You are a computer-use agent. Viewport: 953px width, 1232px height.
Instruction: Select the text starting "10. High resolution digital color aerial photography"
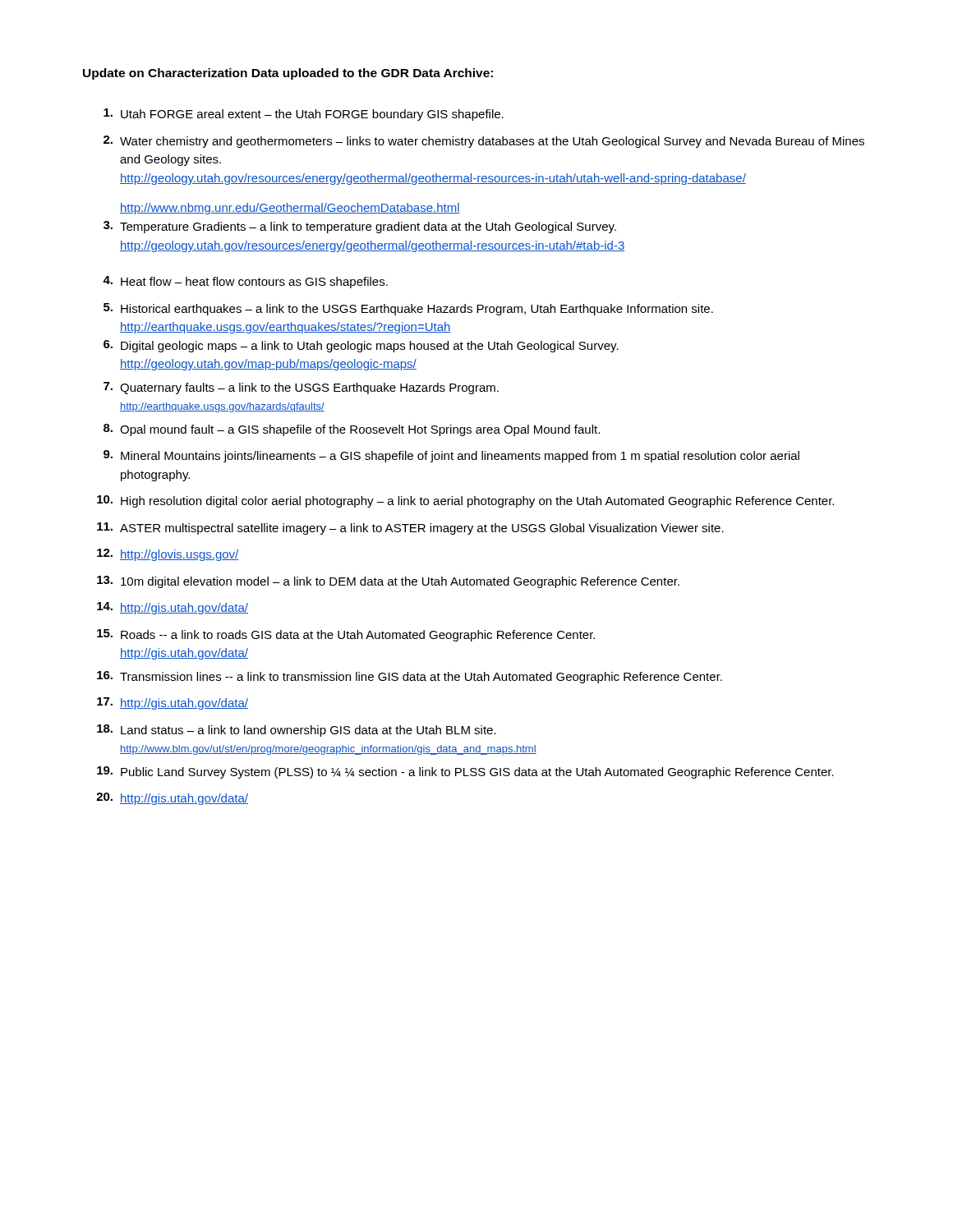point(476,501)
